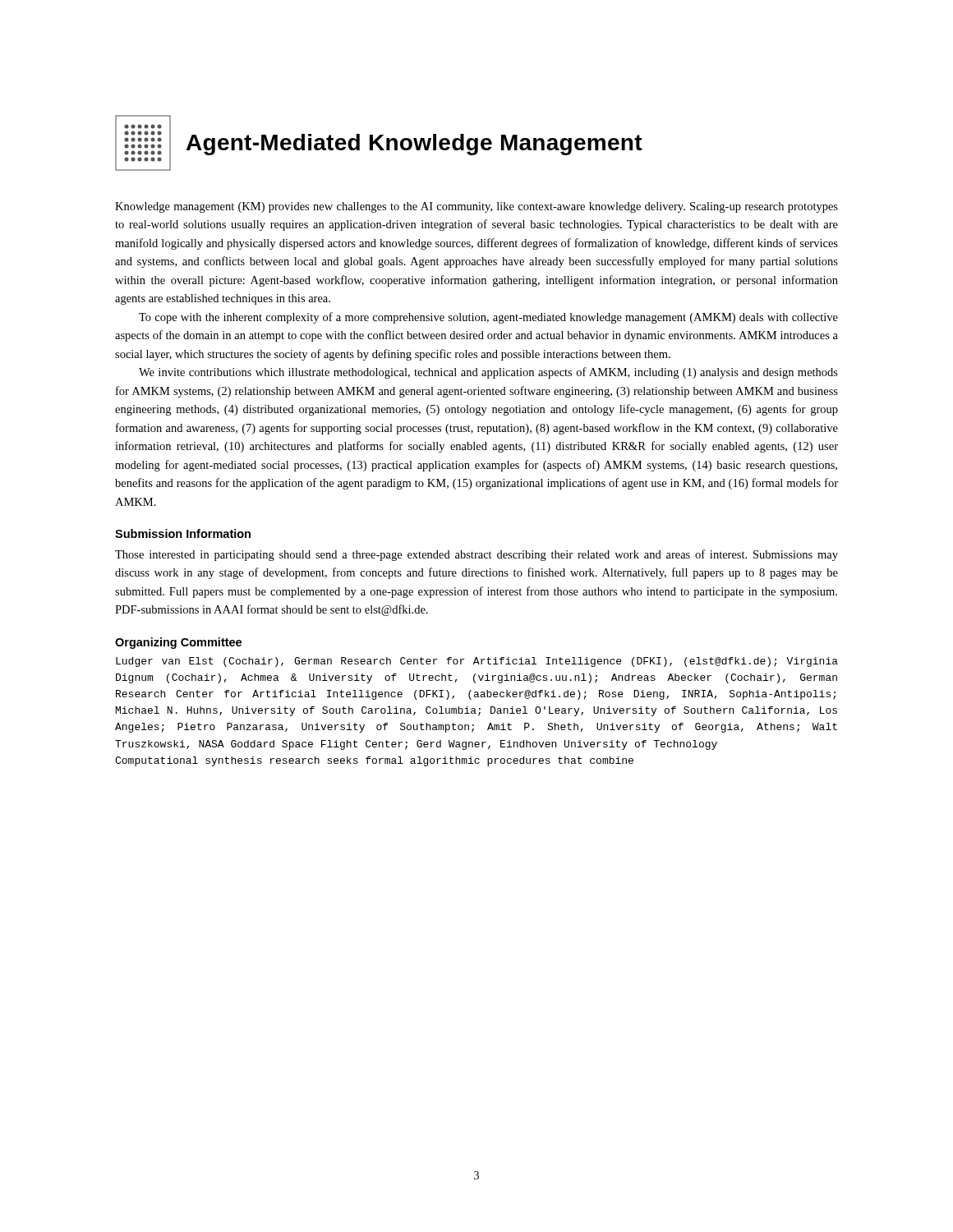Find the title with the text "Agent-Mediated Knowledge Management"

(x=379, y=143)
